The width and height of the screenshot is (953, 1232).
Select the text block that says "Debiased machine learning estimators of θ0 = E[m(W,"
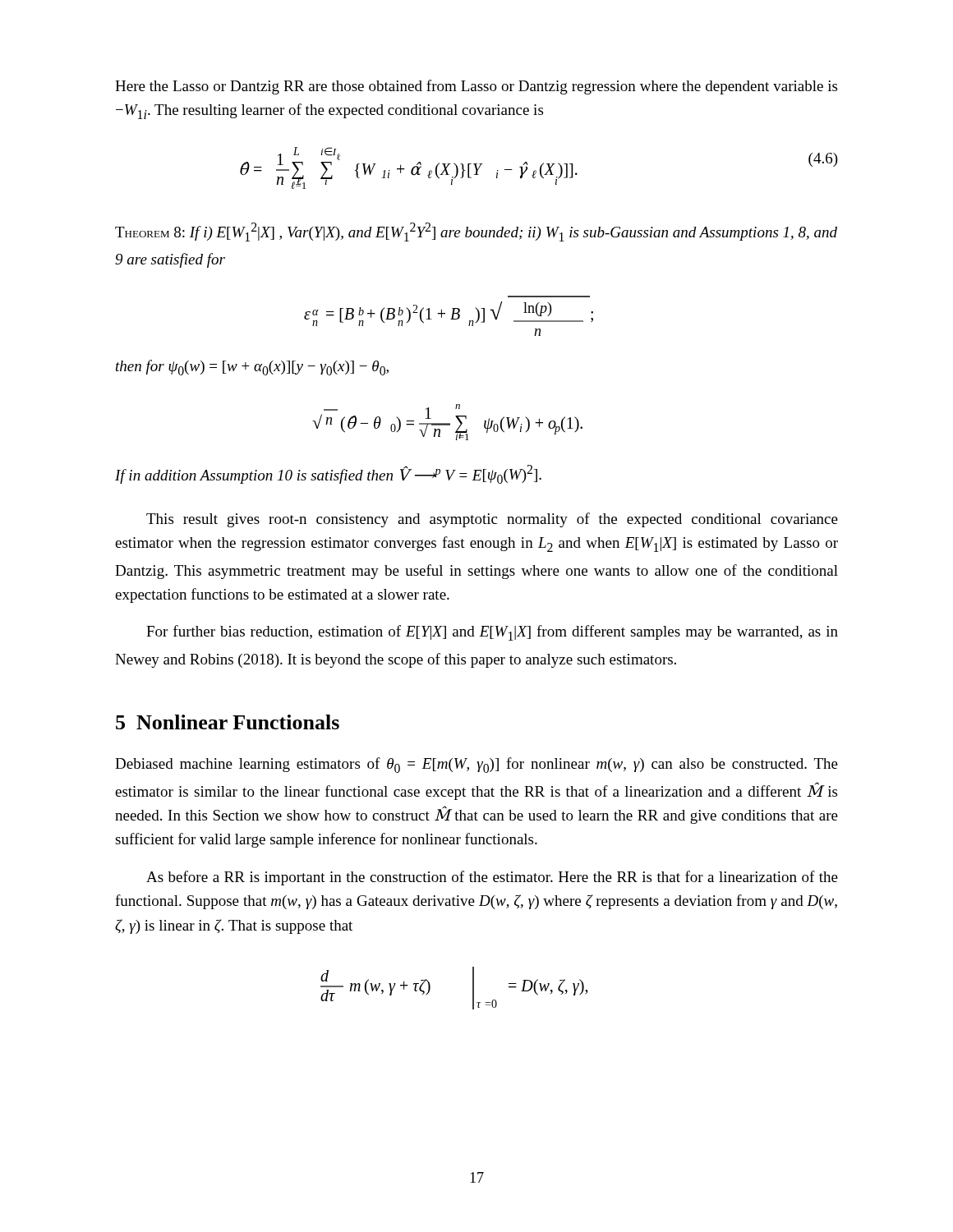[476, 801]
